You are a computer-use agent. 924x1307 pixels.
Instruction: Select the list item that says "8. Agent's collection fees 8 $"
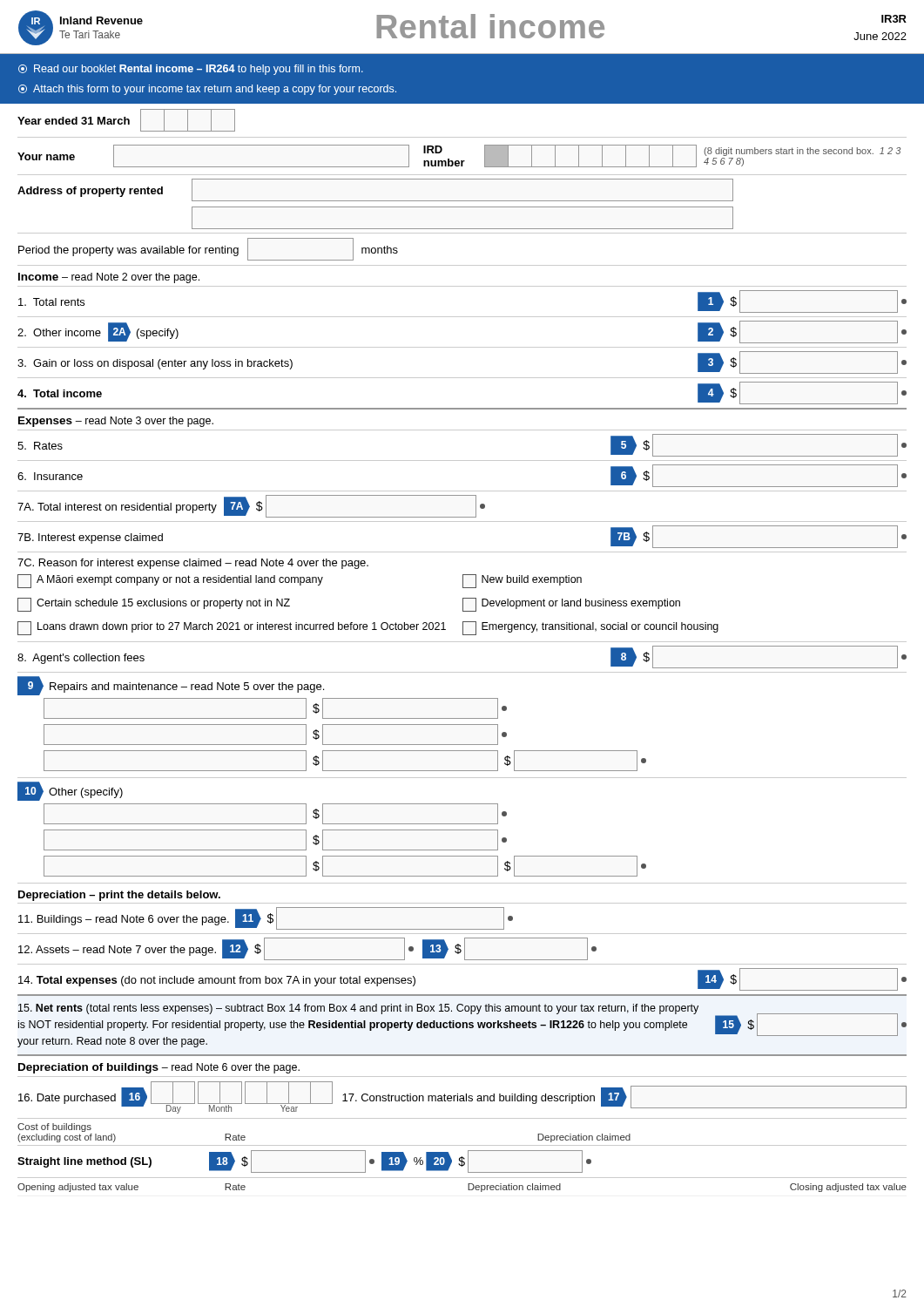pyautogui.click(x=38, y=657)
